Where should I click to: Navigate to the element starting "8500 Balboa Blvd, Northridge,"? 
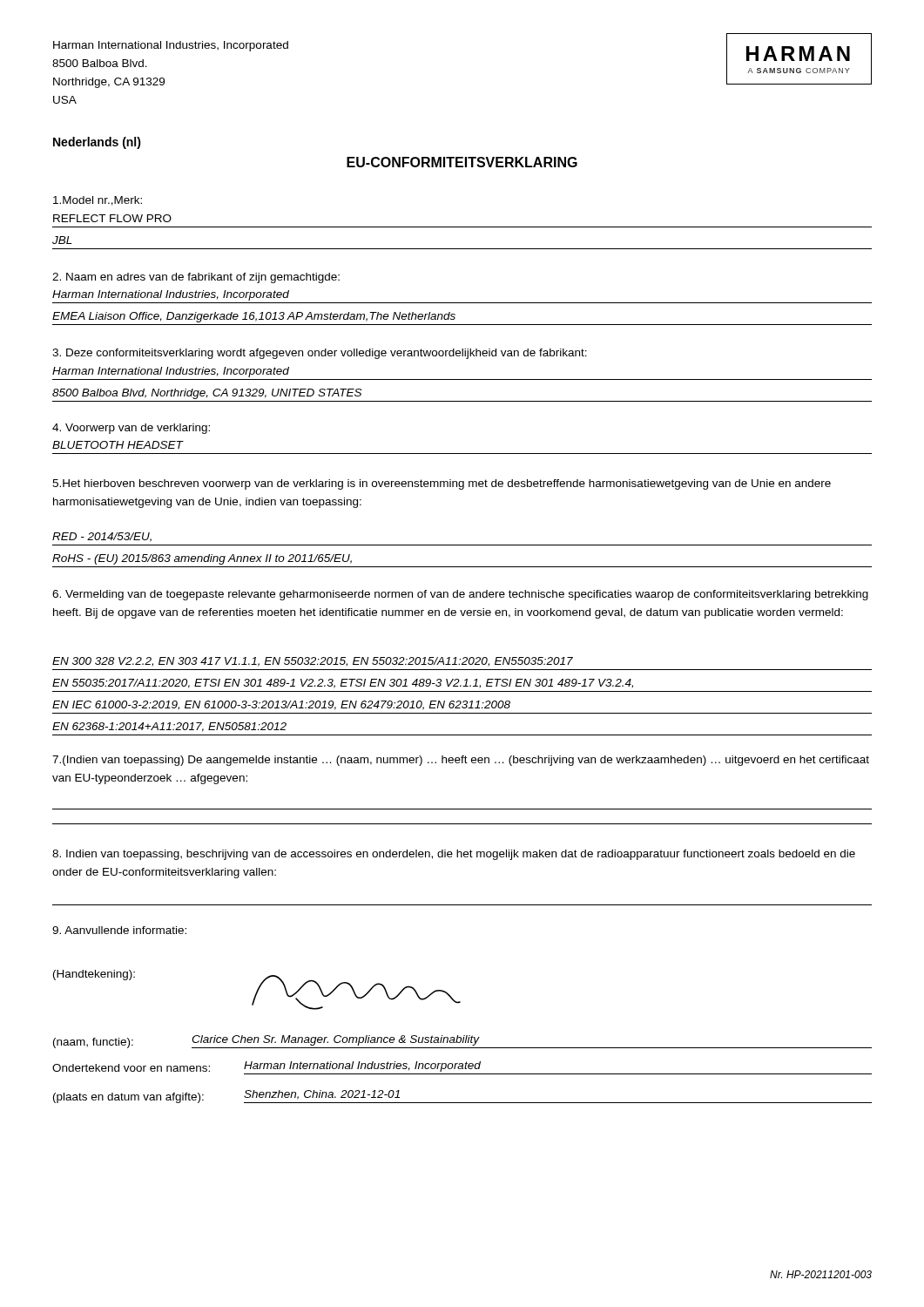(207, 392)
